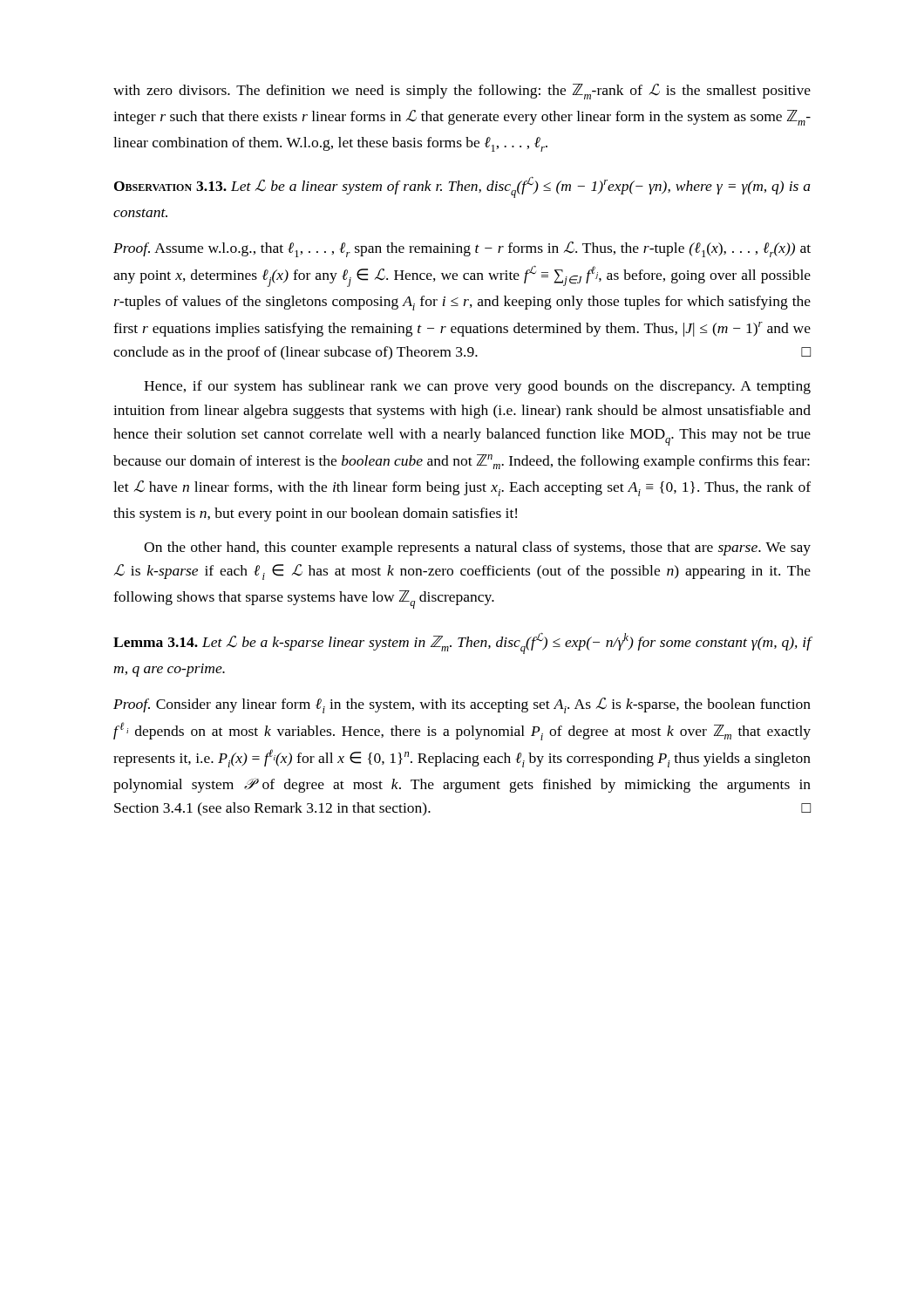
Task: Click on the text block containing "Lemma 3.14. Let ℒ be a k-sparse"
Action: (462, 654)
